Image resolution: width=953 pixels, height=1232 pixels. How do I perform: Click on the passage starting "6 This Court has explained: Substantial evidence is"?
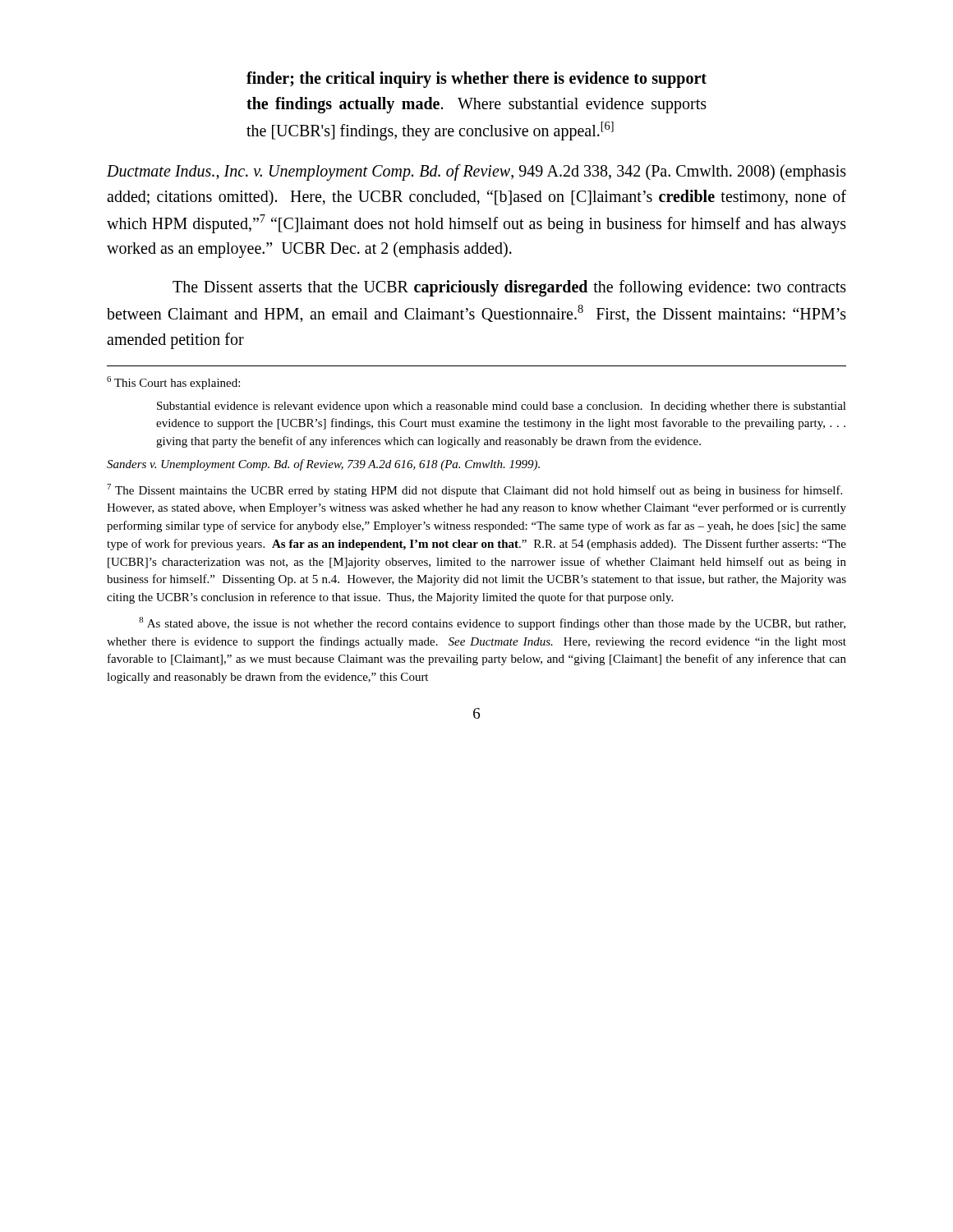[x=476, y=424]
